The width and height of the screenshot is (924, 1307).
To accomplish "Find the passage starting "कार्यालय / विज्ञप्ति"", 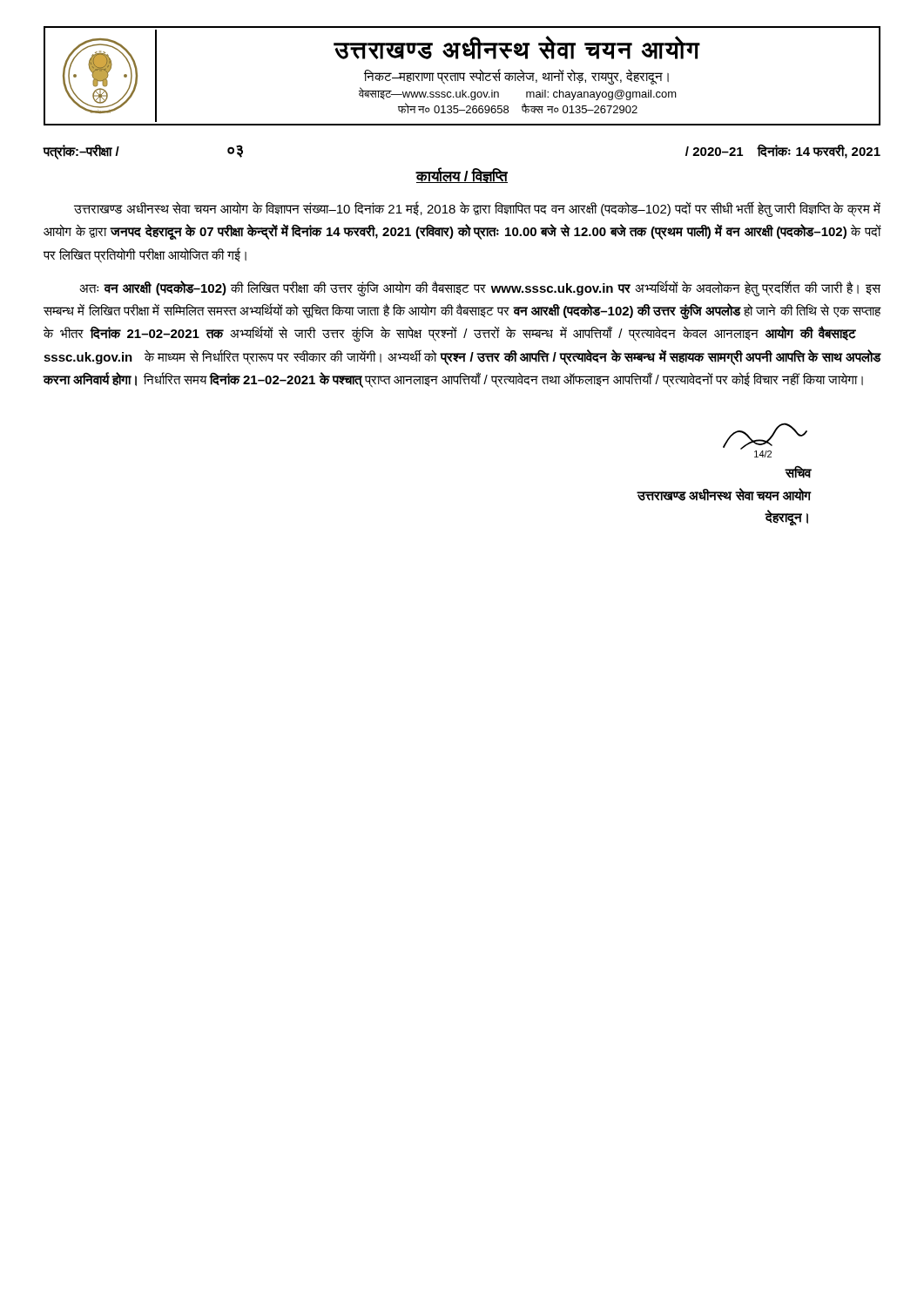I will 462,176.
